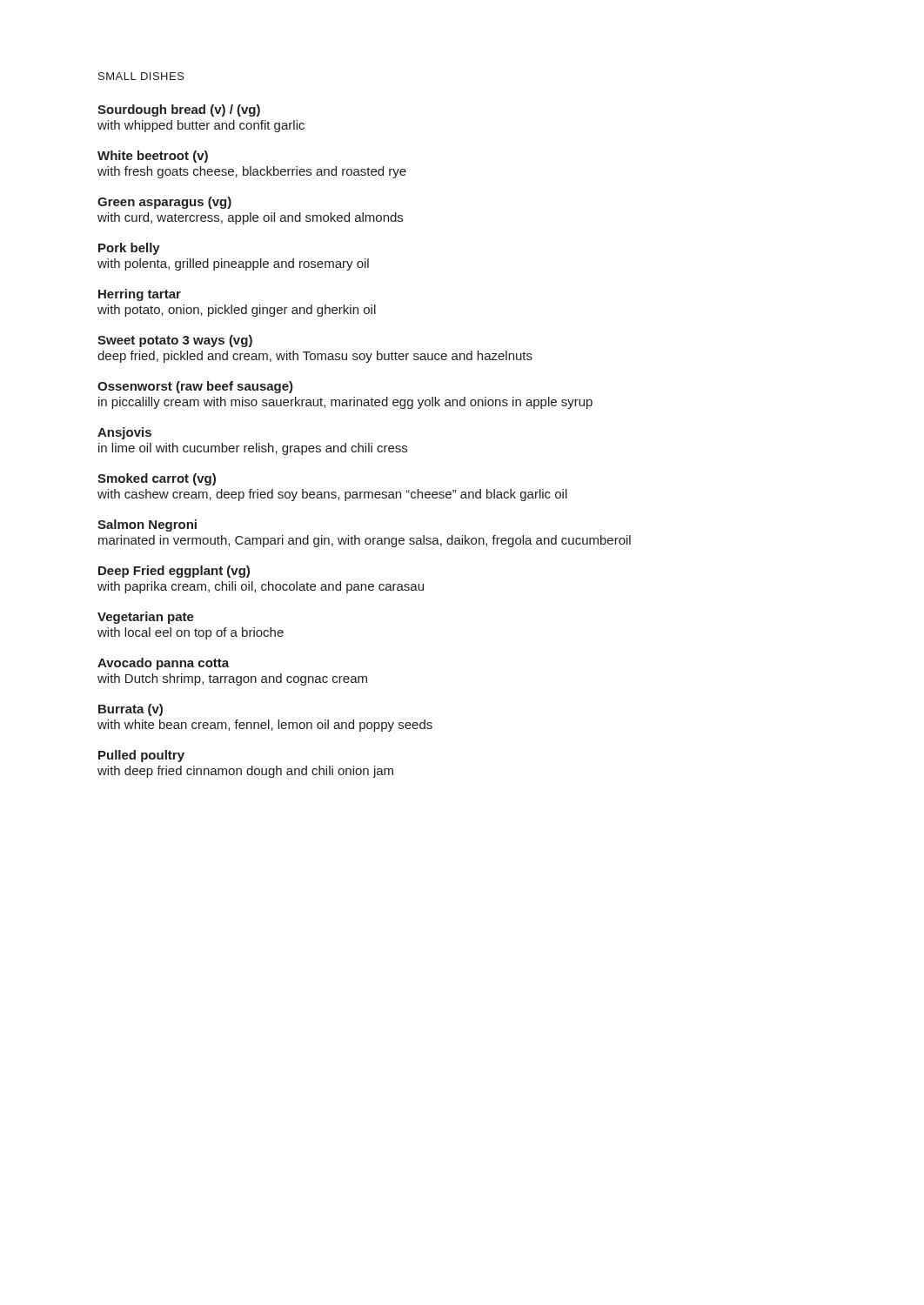924x1305 pixels.
Task: Click where it says "SMALL DISHES"
Action: (141, 76)
